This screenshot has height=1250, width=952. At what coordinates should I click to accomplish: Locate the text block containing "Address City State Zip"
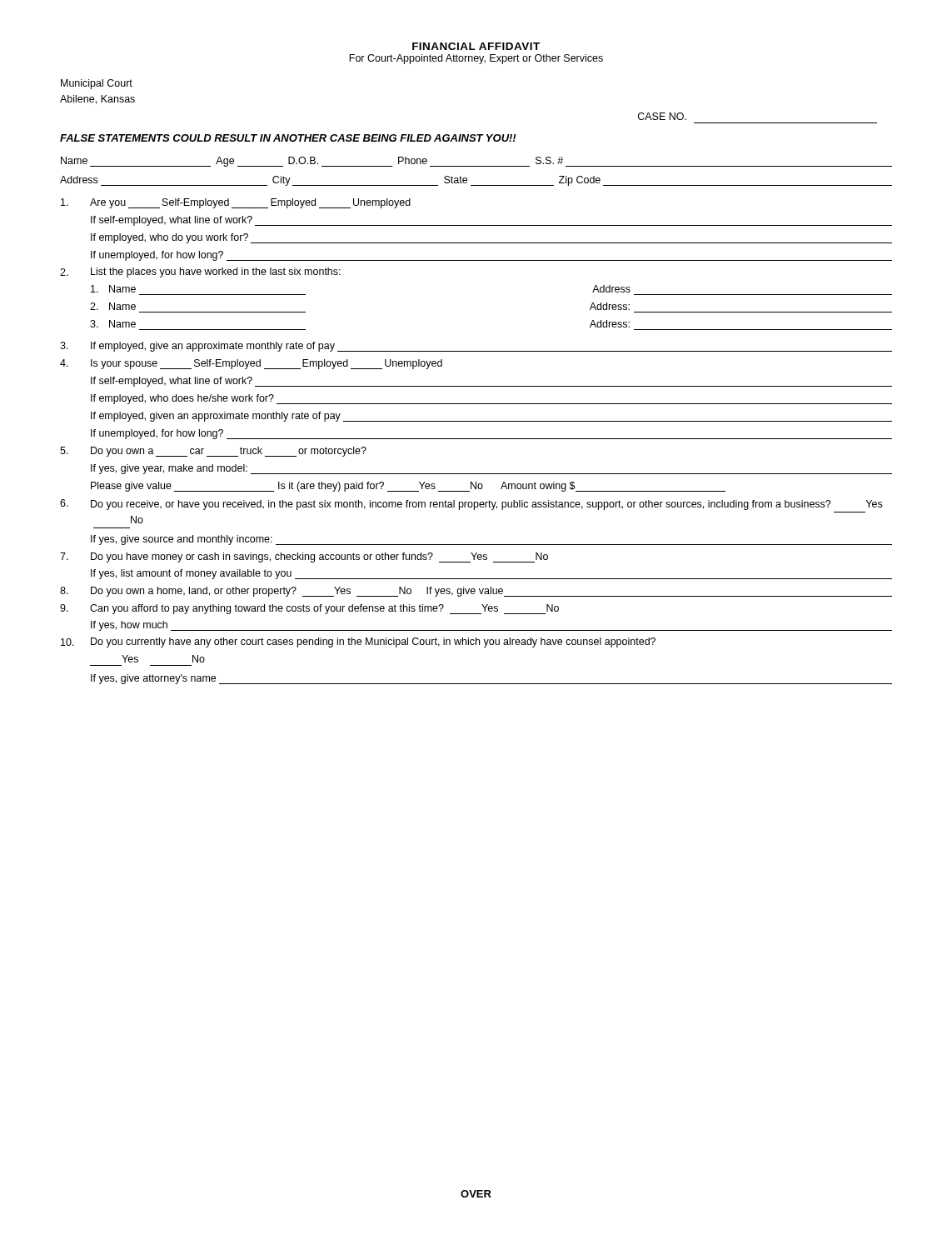click(x=476, y=179)
